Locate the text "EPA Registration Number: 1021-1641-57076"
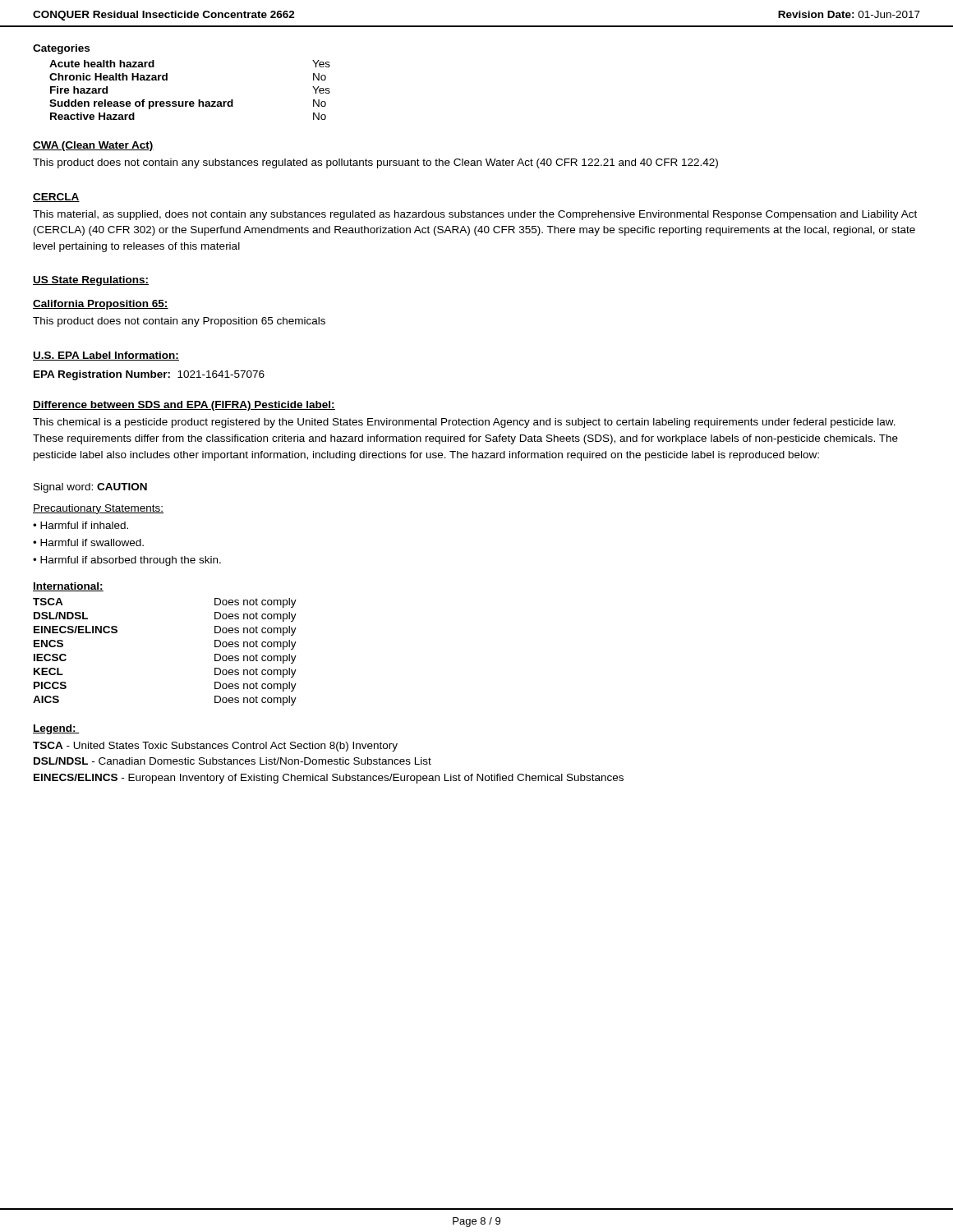 [x=149, y=374]
